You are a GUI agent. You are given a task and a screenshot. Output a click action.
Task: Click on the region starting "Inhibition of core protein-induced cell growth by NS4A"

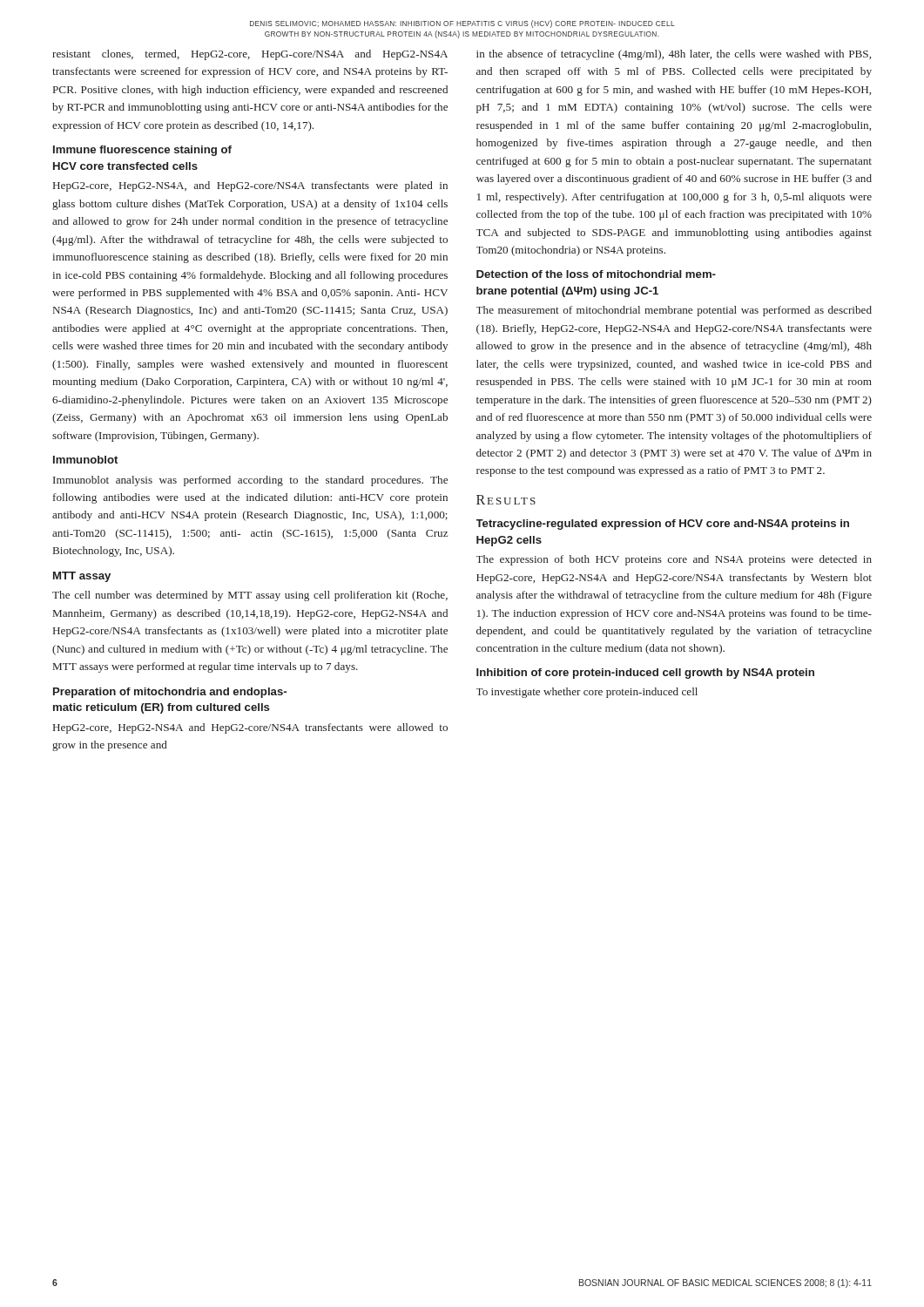click(645, 672)
